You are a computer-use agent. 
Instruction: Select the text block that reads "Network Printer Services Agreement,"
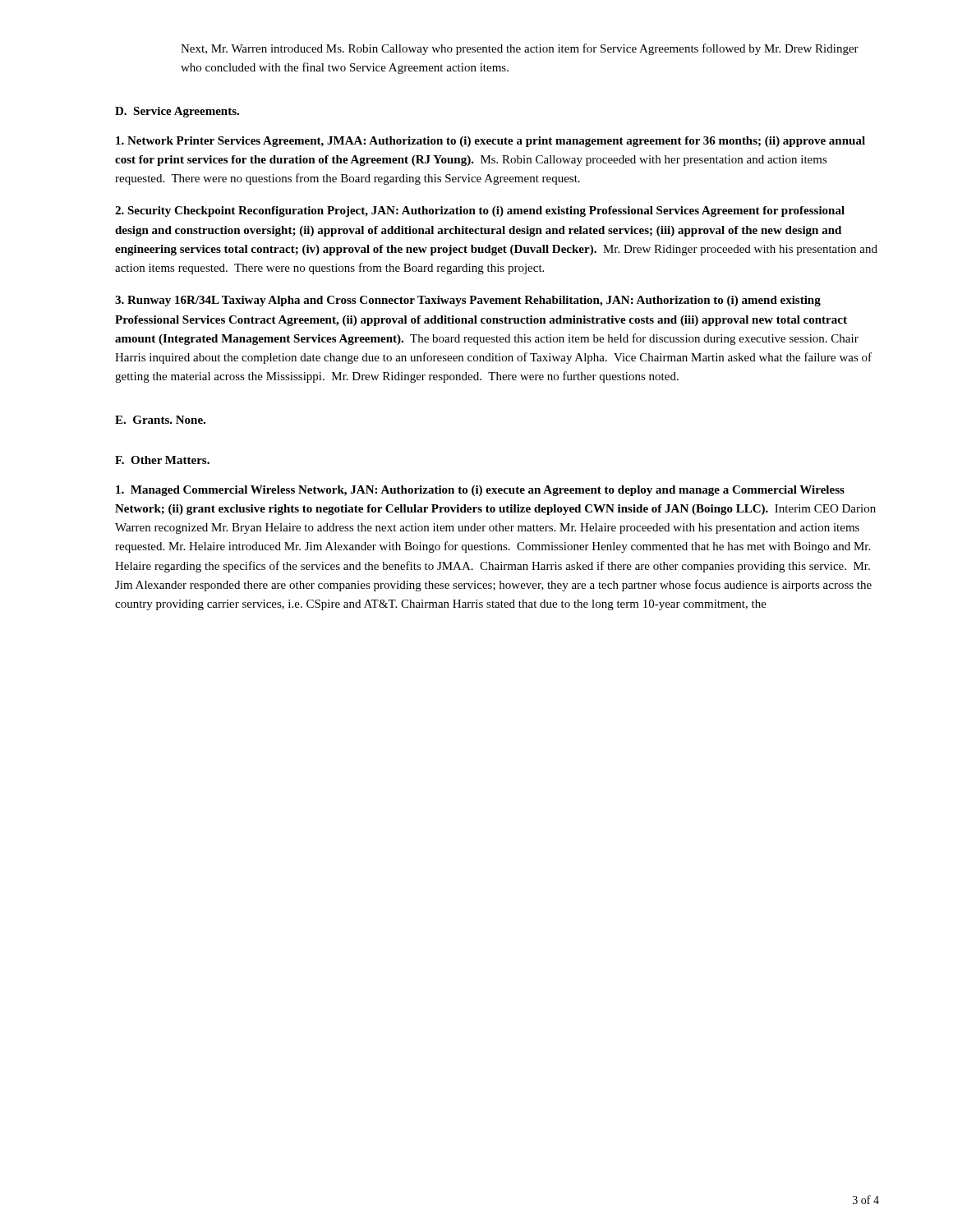coord(490,159)
